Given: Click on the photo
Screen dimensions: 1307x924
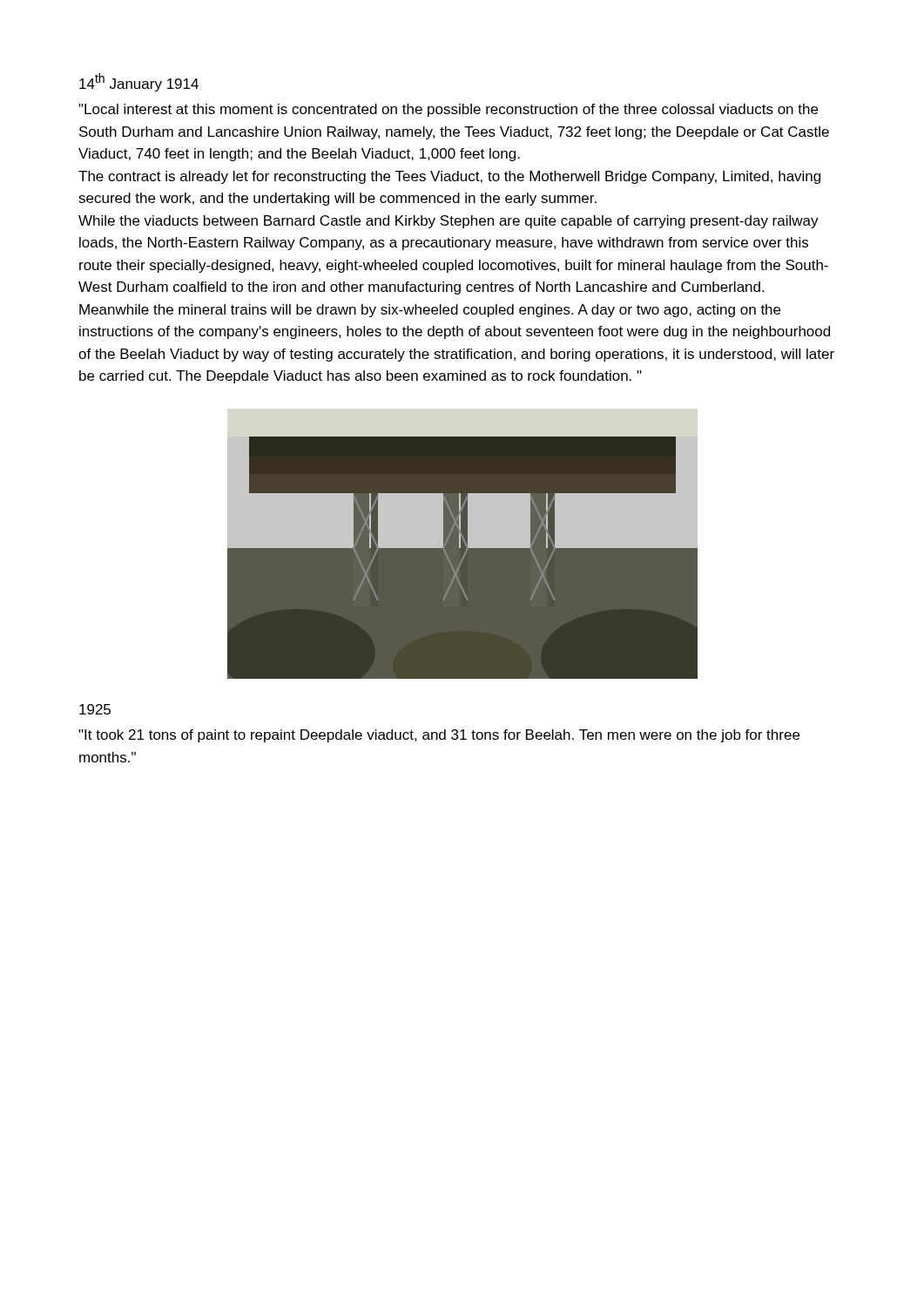Looking at the screenshot, I should pyautogui.click(x=462, y=544).
